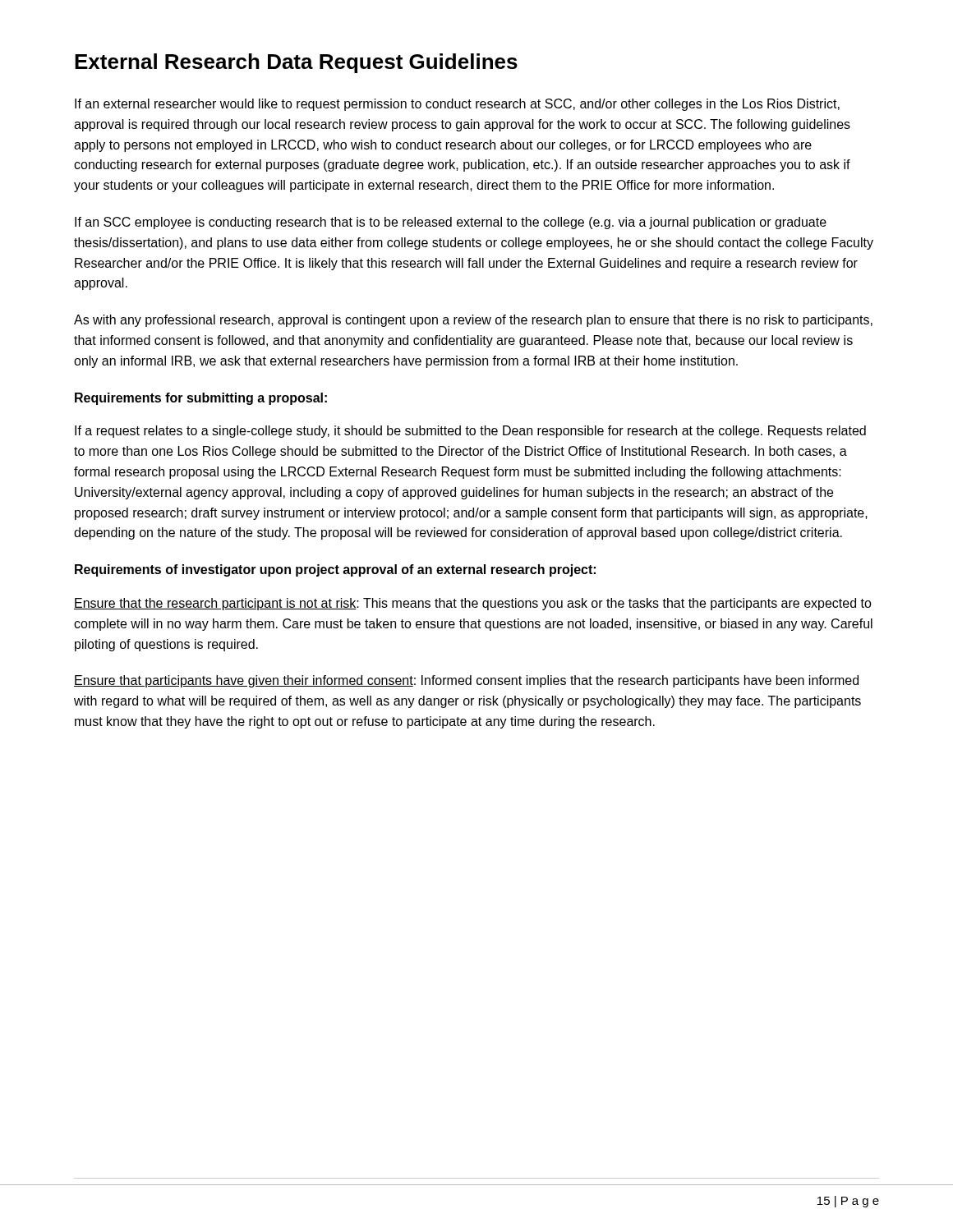Image resolution: width=953 pixels, height=1232 pixels.
Task: Point to the region starting "Ensure that the research participant is not at"
Action: pyautogui.click(x=473, y=624)
